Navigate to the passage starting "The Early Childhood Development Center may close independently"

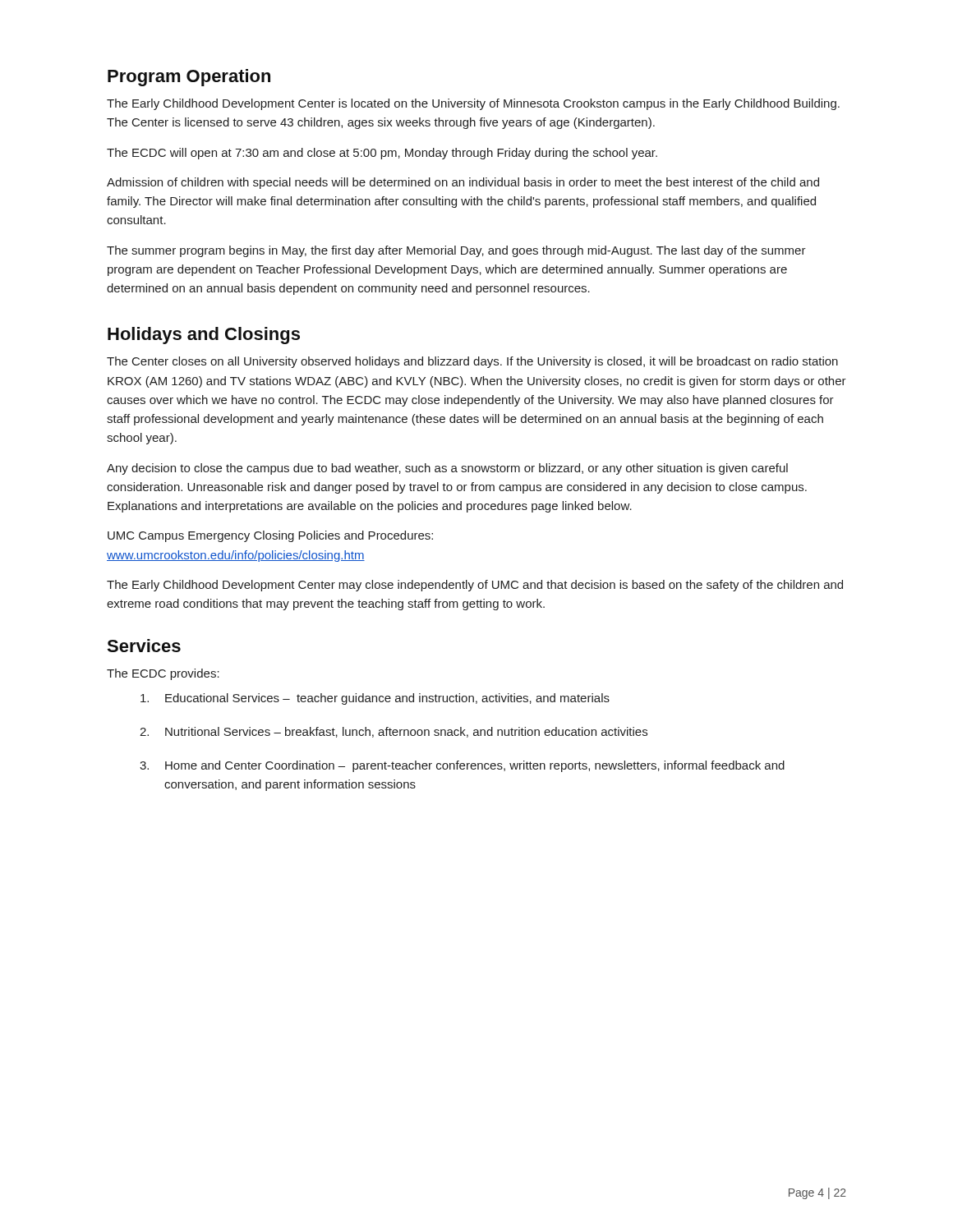[x=475, y=594]
